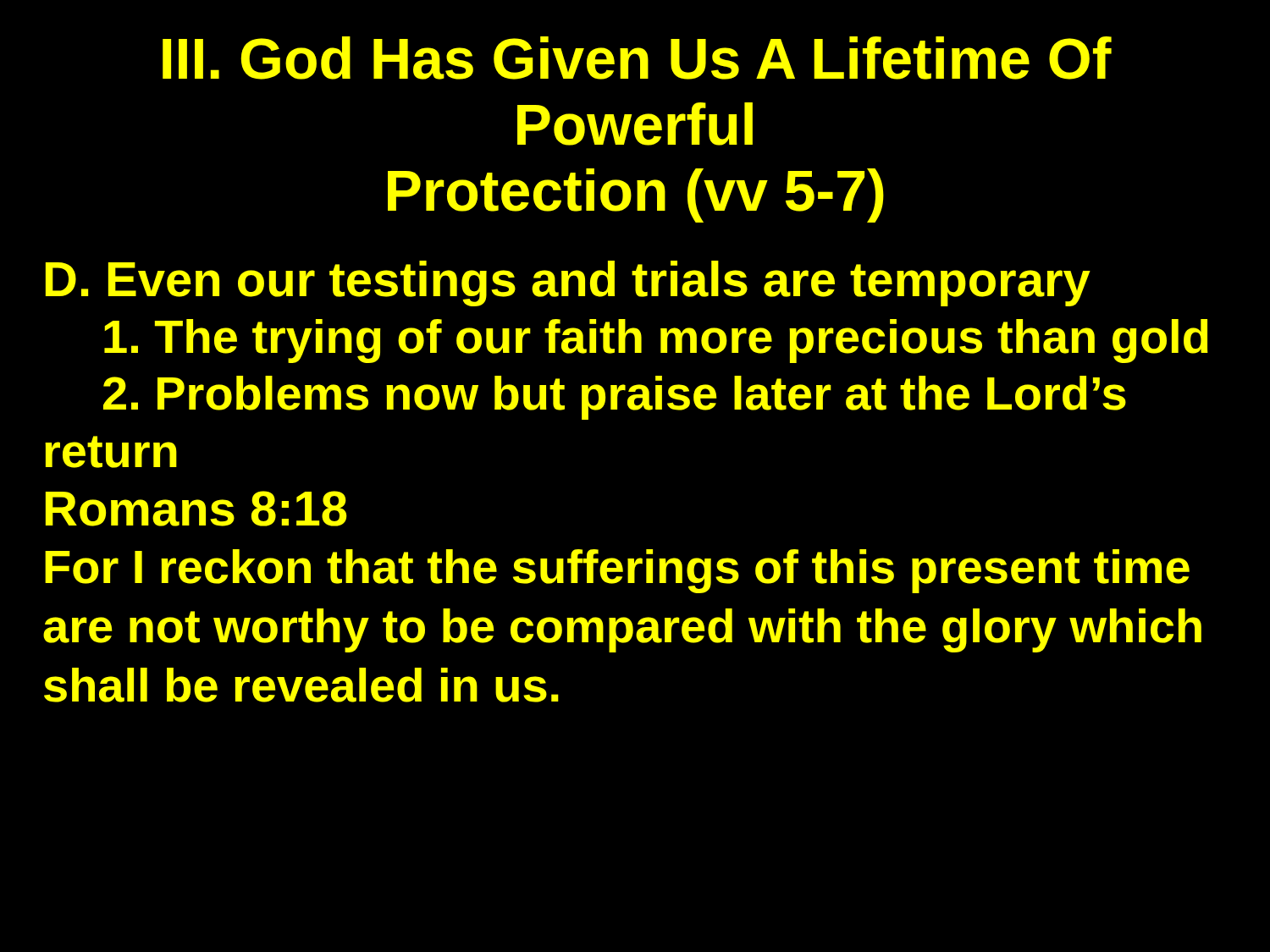1270x952 pixels.
Task: Locate the section header that reads "D. Even our testings and"
Action: 566,278
